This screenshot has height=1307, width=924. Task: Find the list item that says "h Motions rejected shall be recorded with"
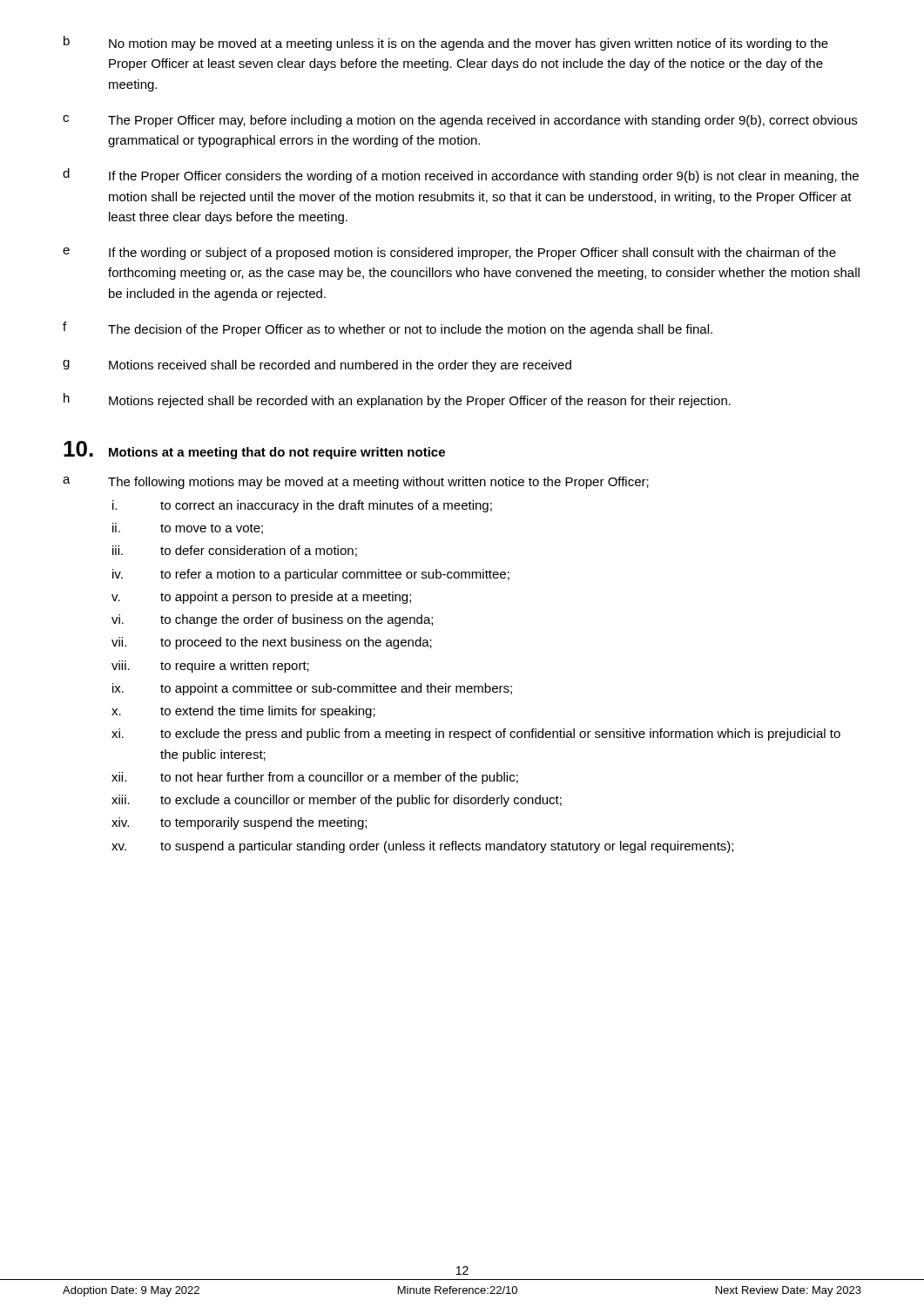(x=462, y=401)
